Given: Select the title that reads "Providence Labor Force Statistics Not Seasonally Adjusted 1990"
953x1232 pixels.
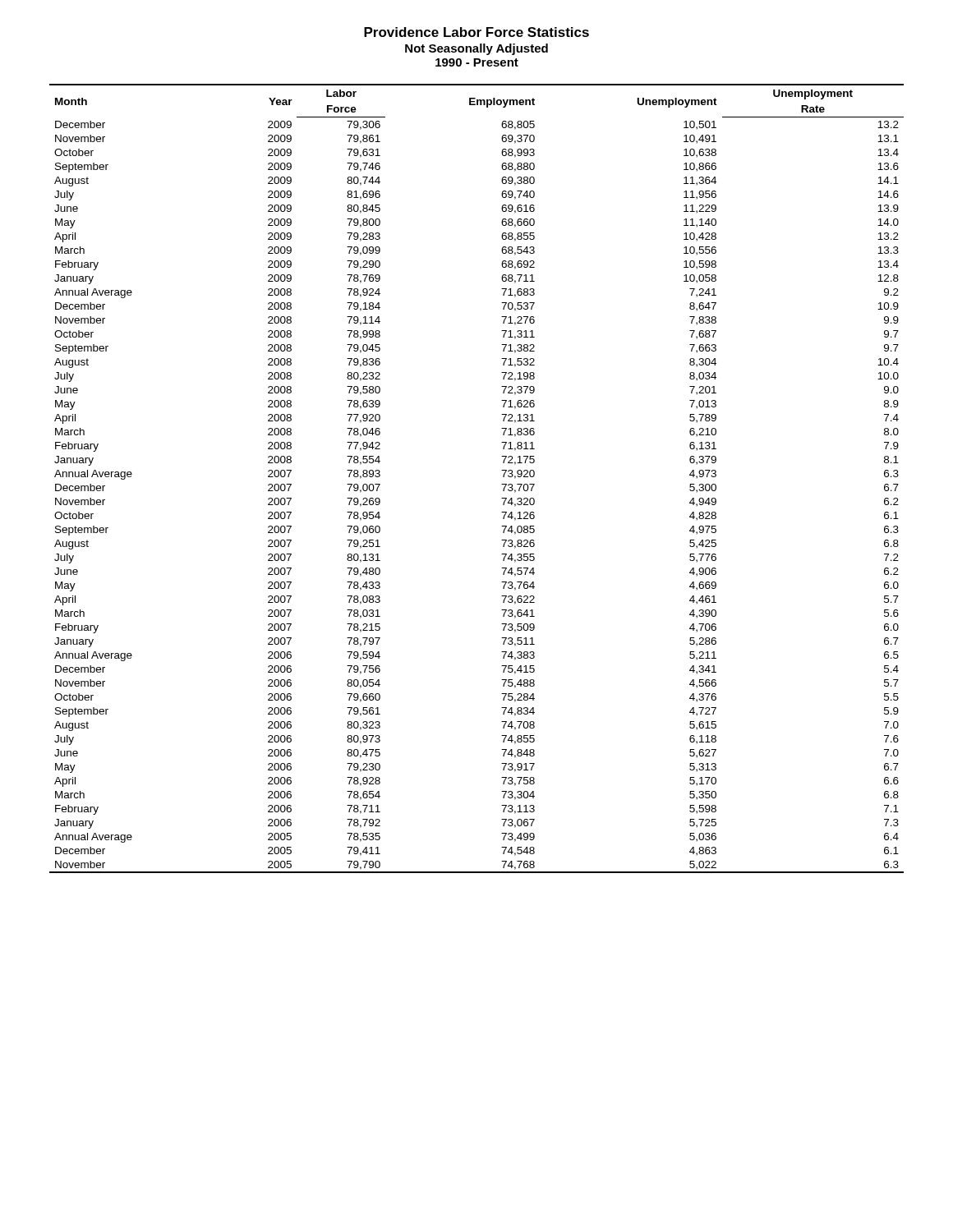Looking at the screenshot, I should [x=476, y=47].
